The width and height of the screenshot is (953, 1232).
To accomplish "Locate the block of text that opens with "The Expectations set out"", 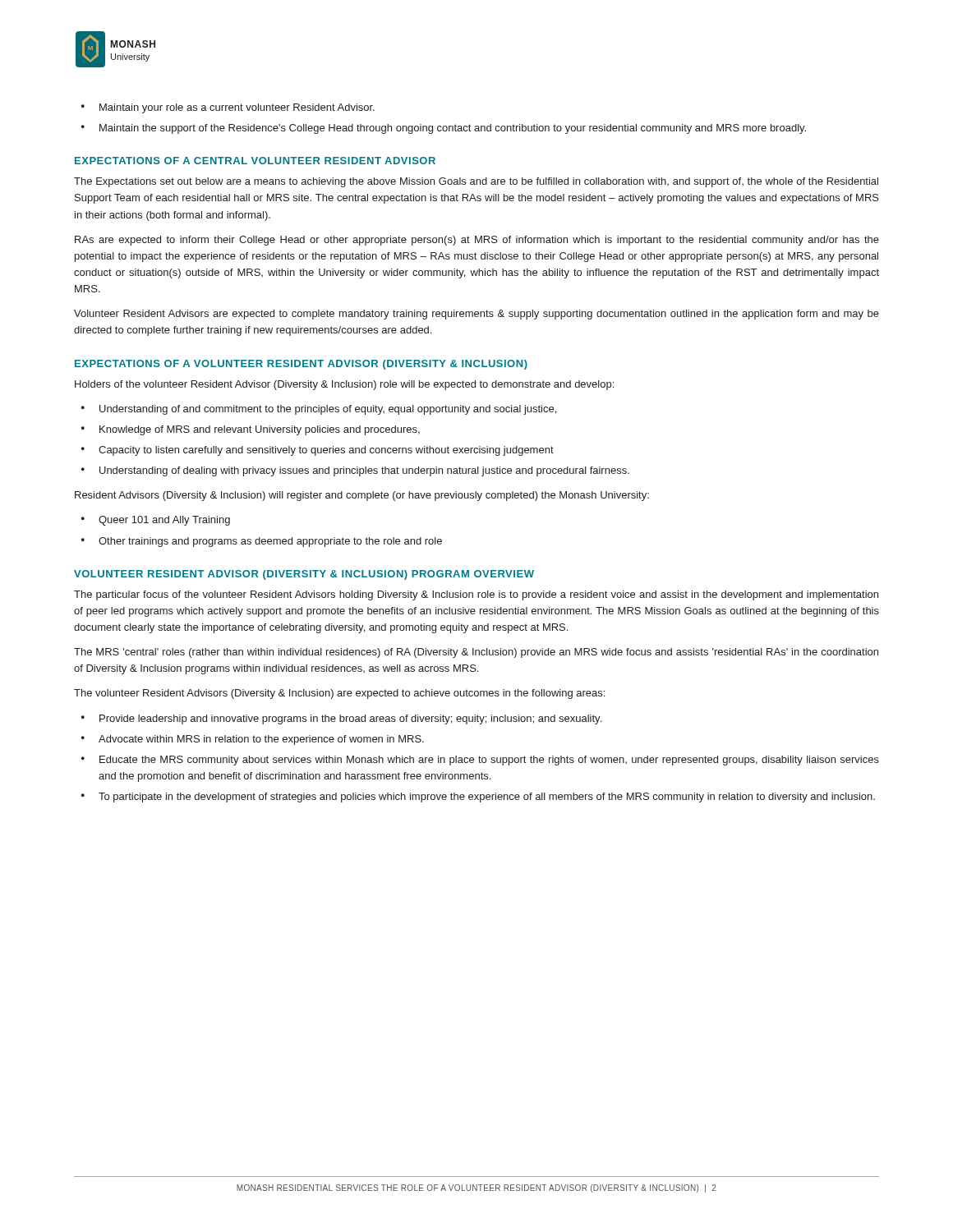I will [476, 198].
